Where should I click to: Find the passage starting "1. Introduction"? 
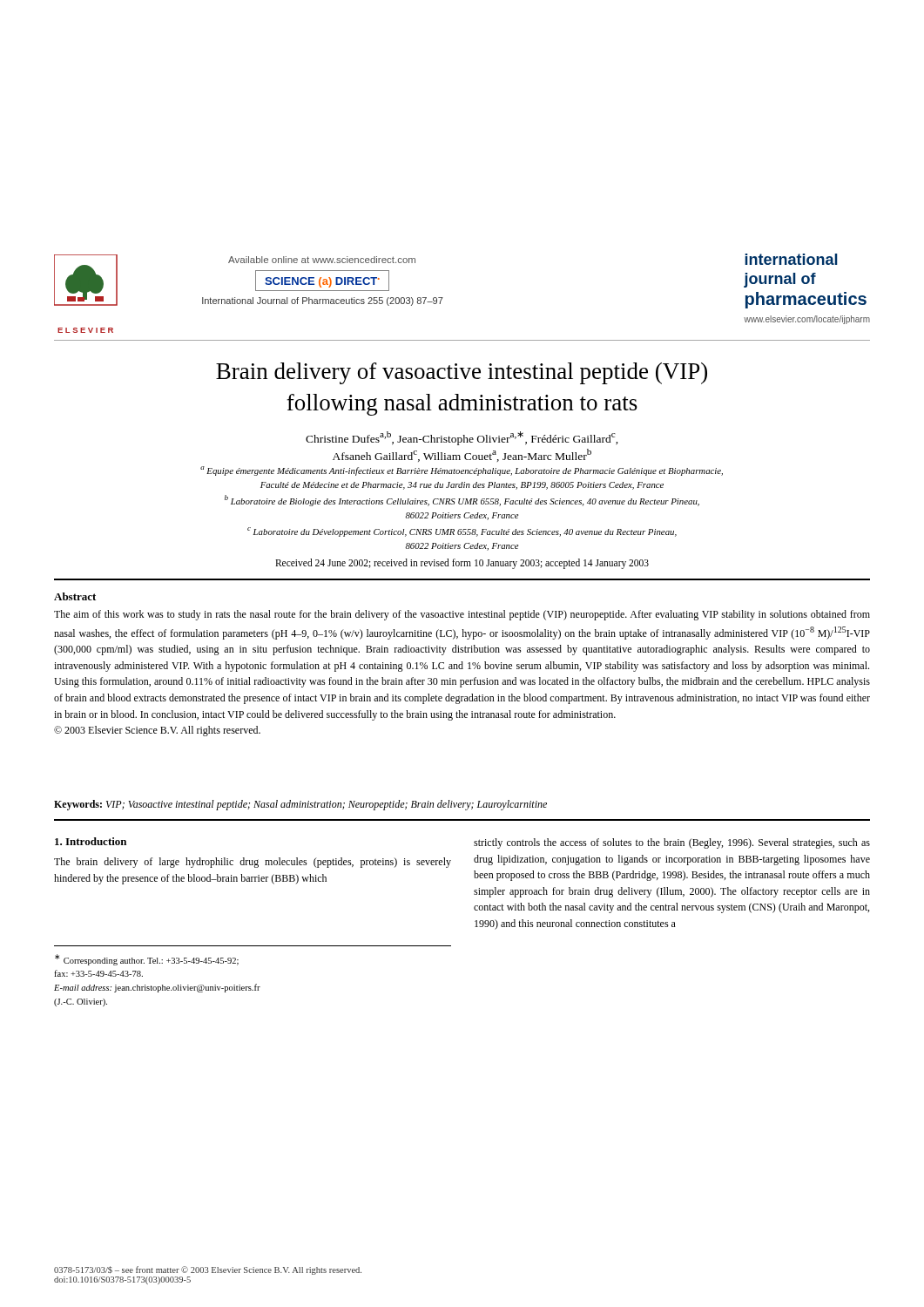click(90, 841)
